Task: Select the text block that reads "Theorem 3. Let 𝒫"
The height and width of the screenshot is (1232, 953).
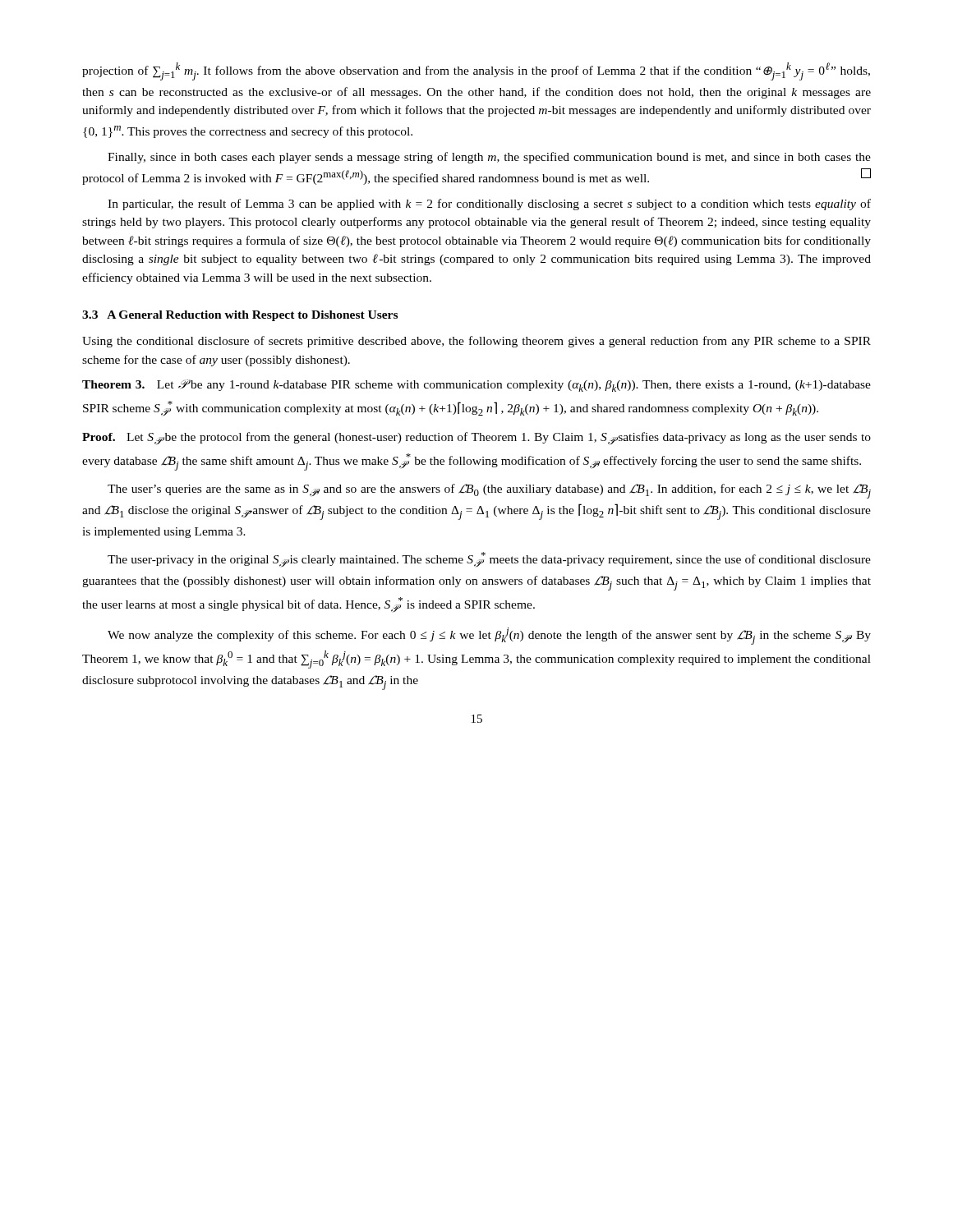Action: 476,398
